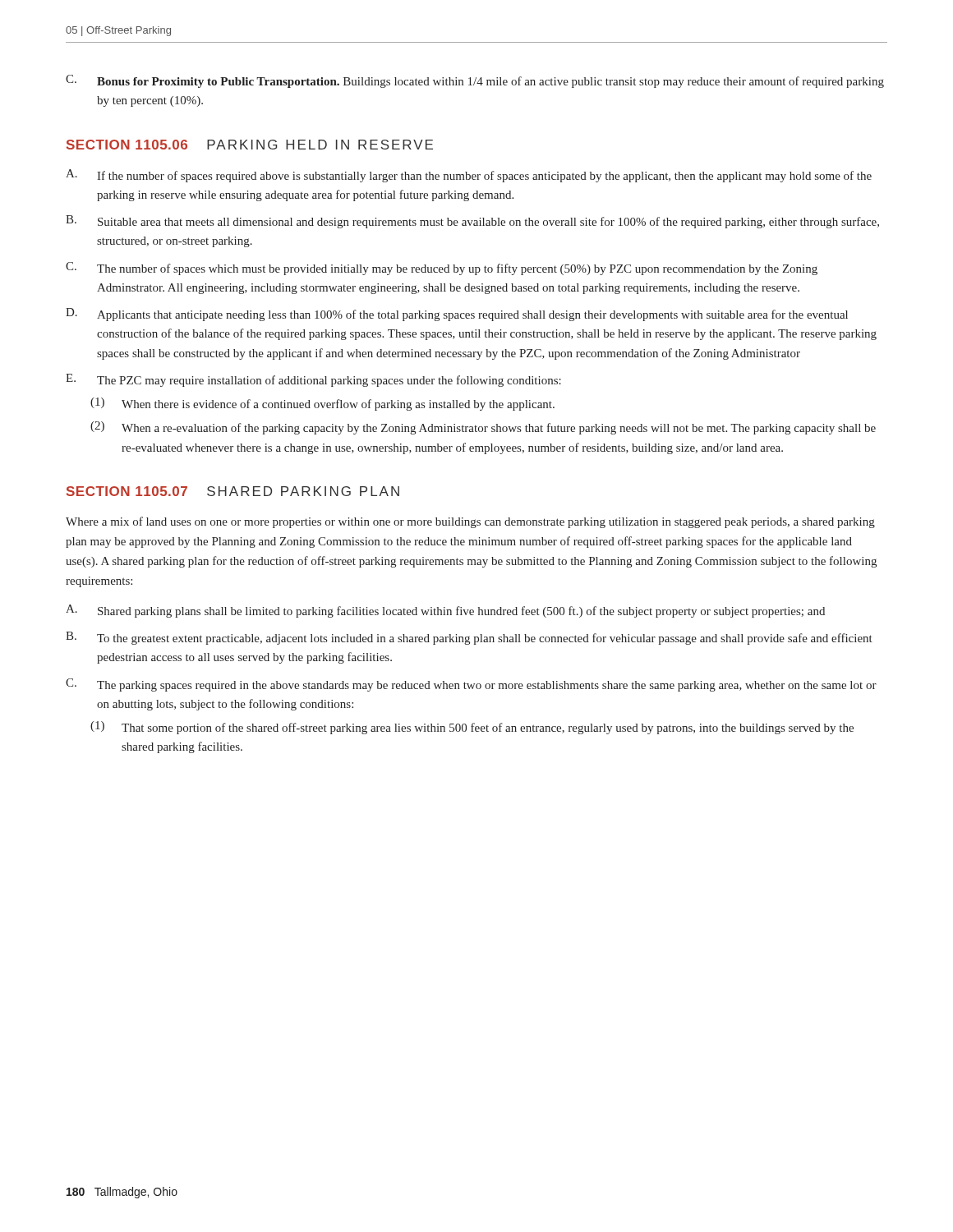Select the list item that reads "C. The number of spaces"

click(476, 278)
